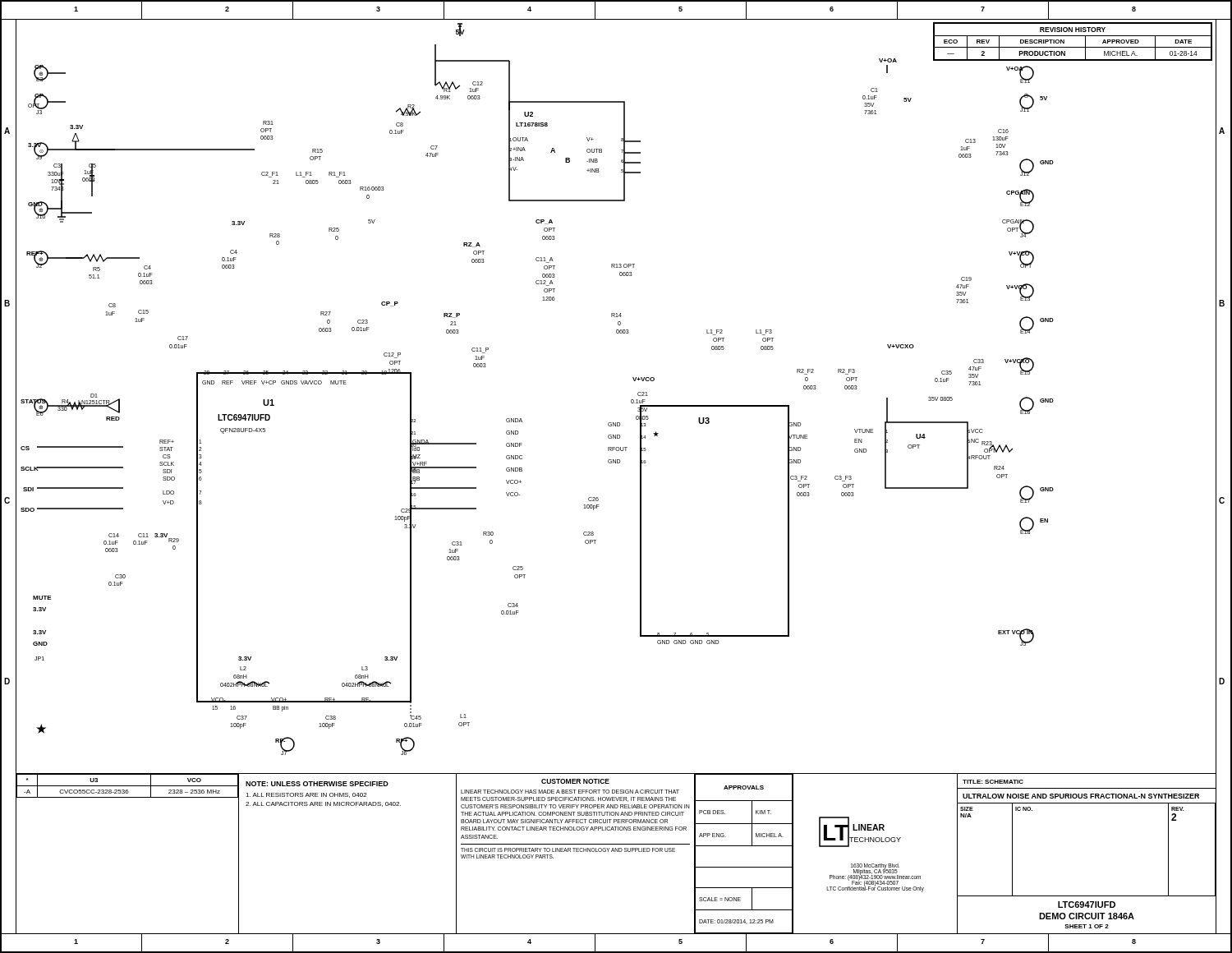Image resolution: width=1232 pixels, height=953 pixels.
Task: Select the table that reads "DEMO CIRCUIT 1846A"
Action: tap(1087, 915)
